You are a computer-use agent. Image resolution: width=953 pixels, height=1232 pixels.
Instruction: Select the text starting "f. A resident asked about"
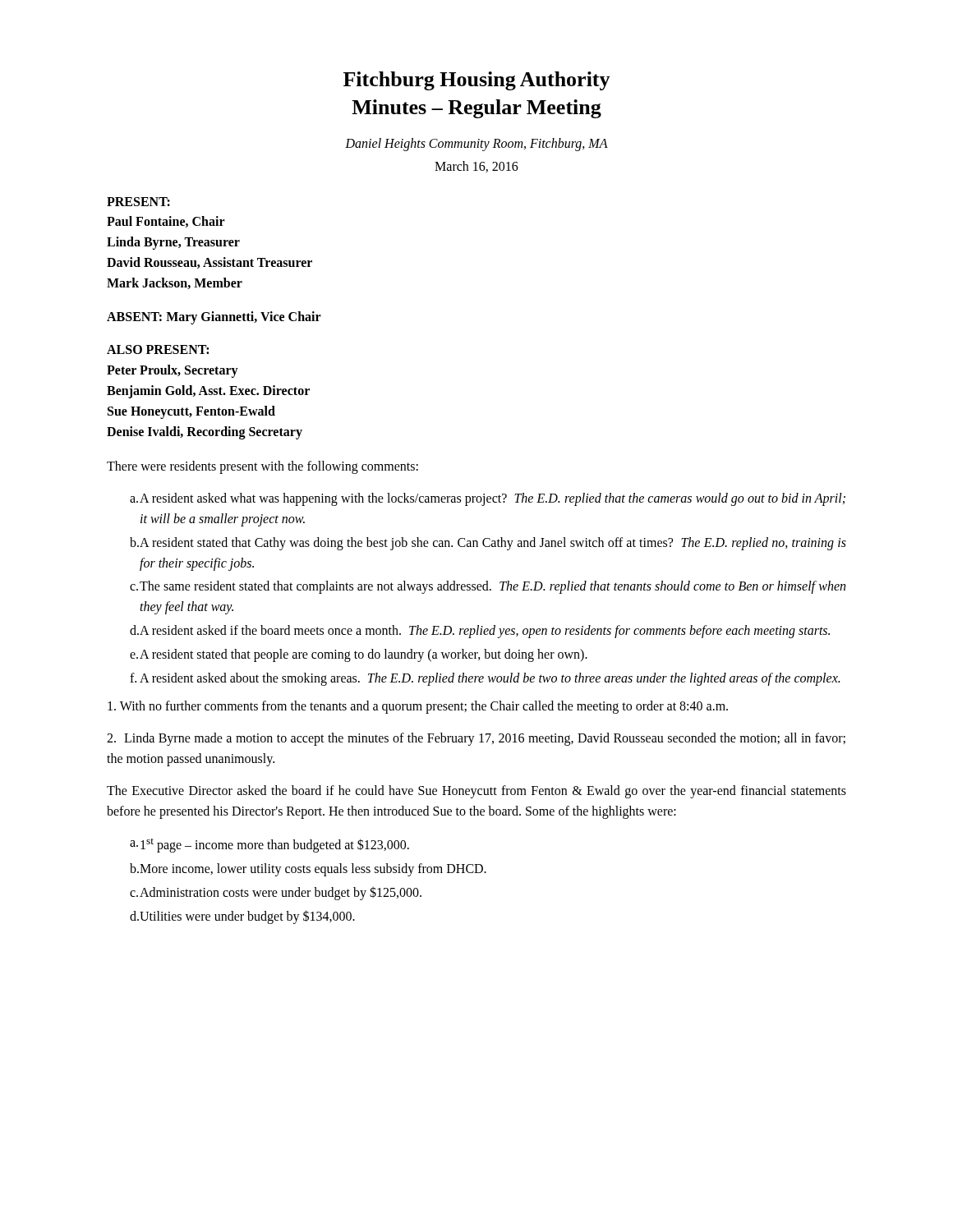point(476,678)
